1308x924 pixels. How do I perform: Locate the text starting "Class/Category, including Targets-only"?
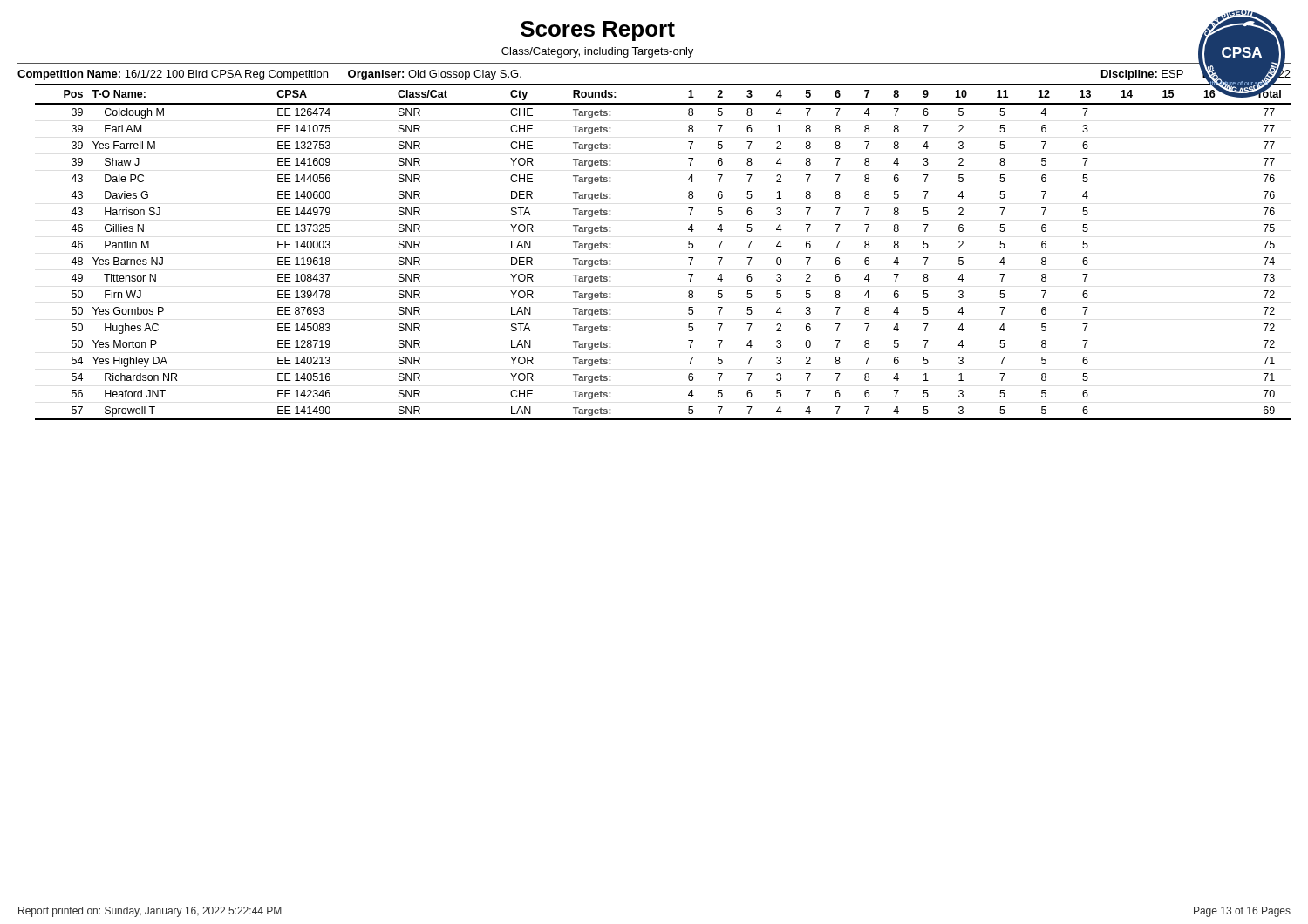[x=597, y=51]
